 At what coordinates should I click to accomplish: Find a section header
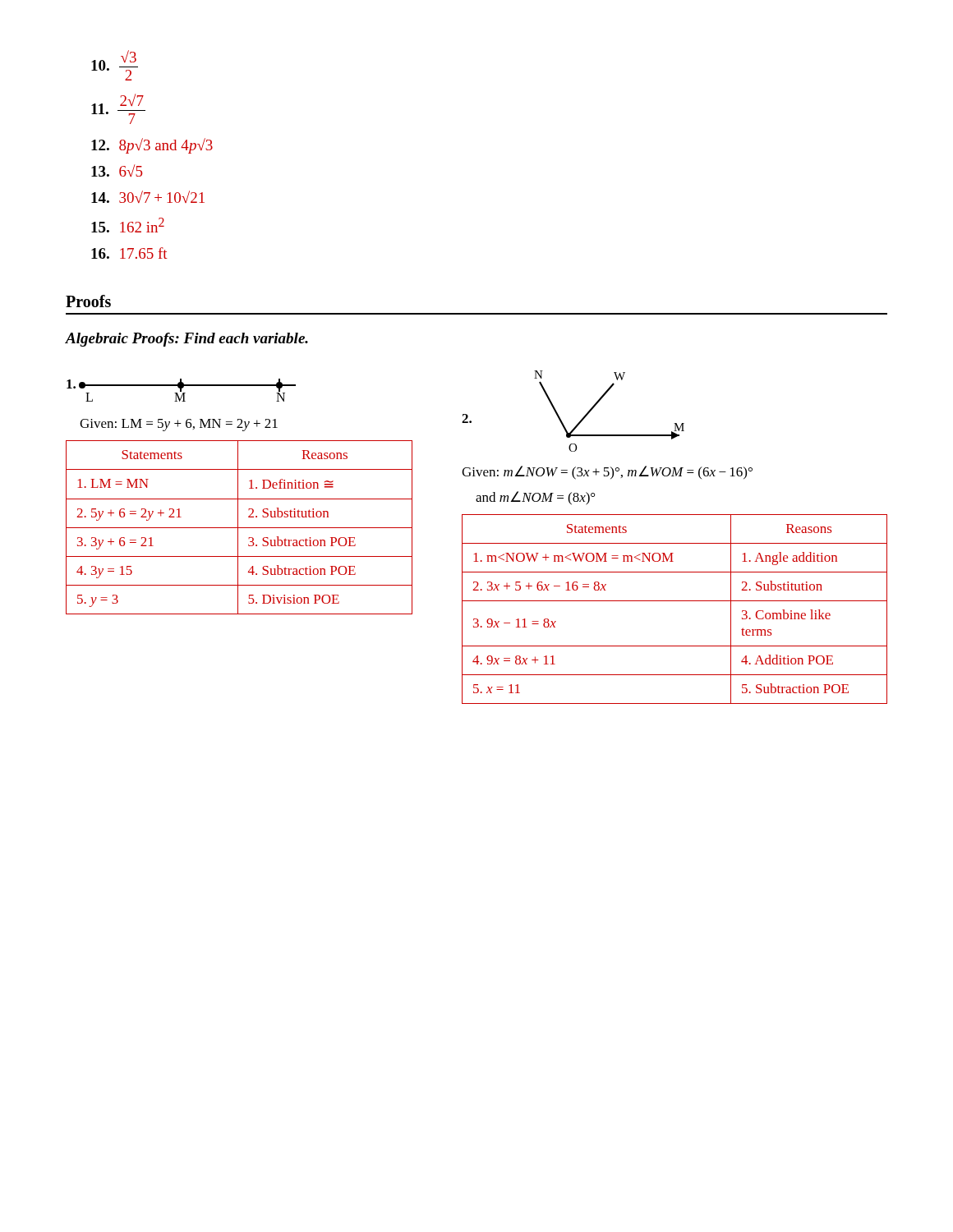88,301
